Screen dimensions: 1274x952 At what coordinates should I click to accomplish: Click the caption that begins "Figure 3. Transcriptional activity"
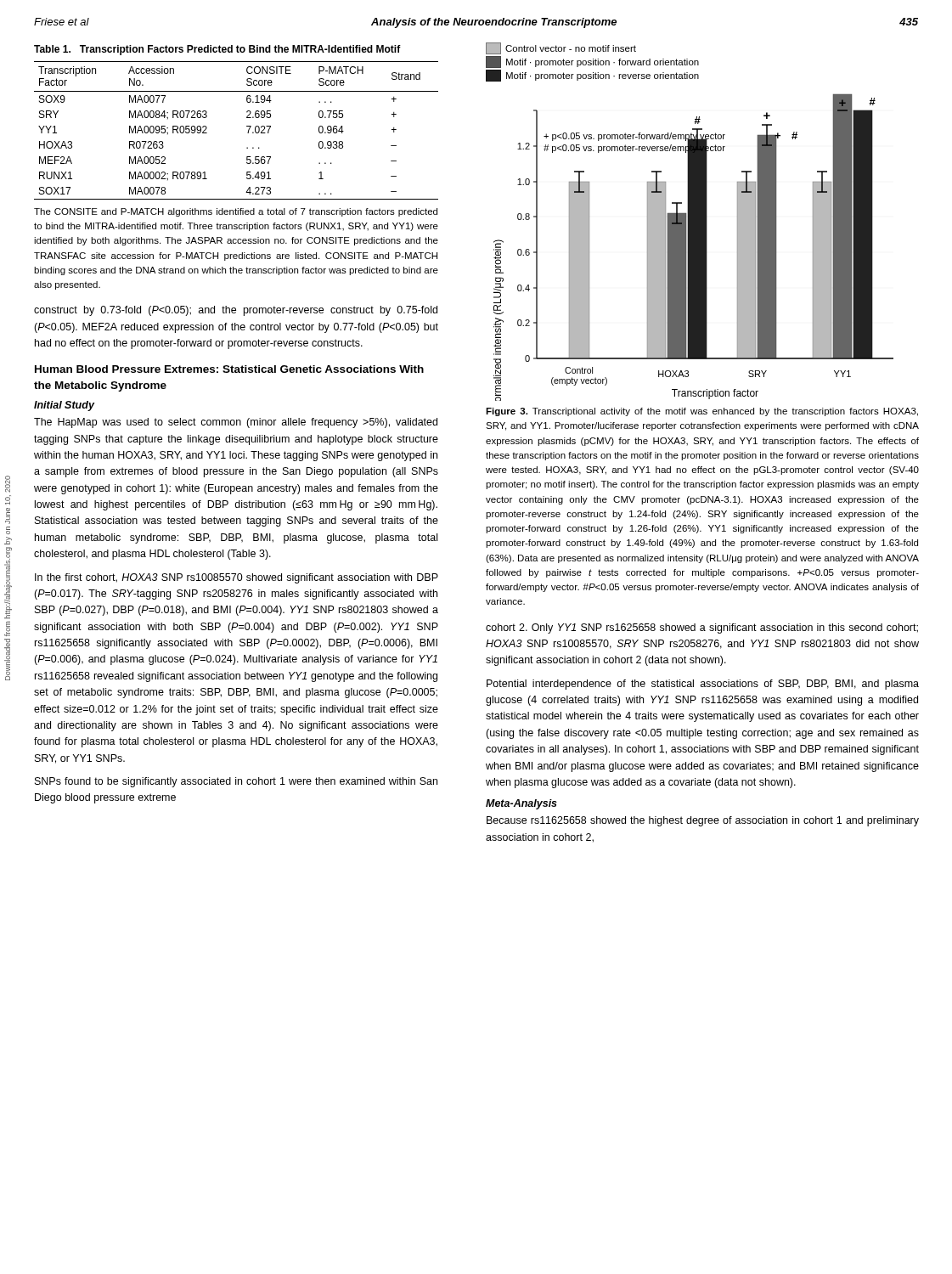pyautogui.click(x=702, y=506)
